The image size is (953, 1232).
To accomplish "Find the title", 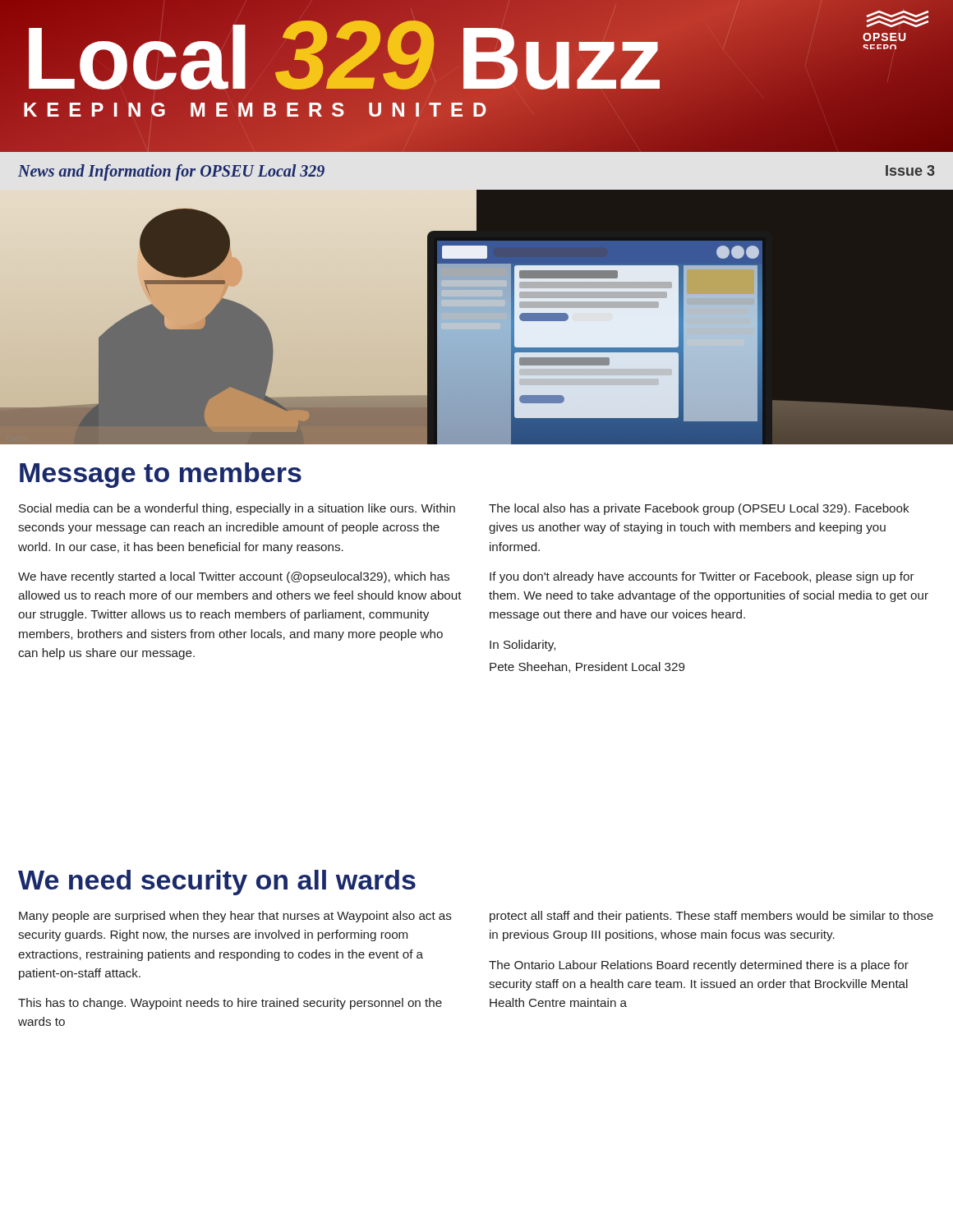I will [x=476, y=76].
